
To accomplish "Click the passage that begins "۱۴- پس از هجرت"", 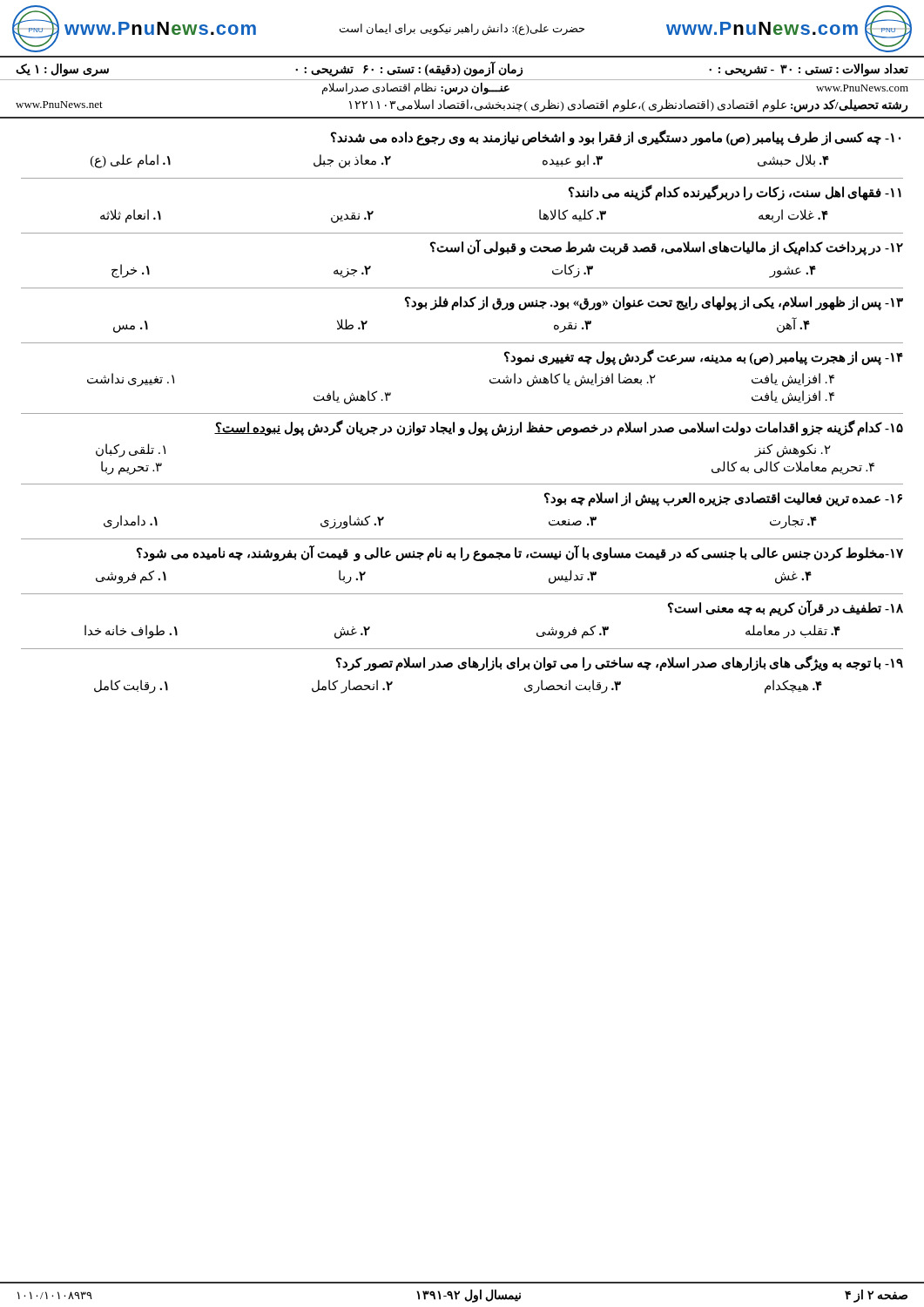I will pos(704,357).
